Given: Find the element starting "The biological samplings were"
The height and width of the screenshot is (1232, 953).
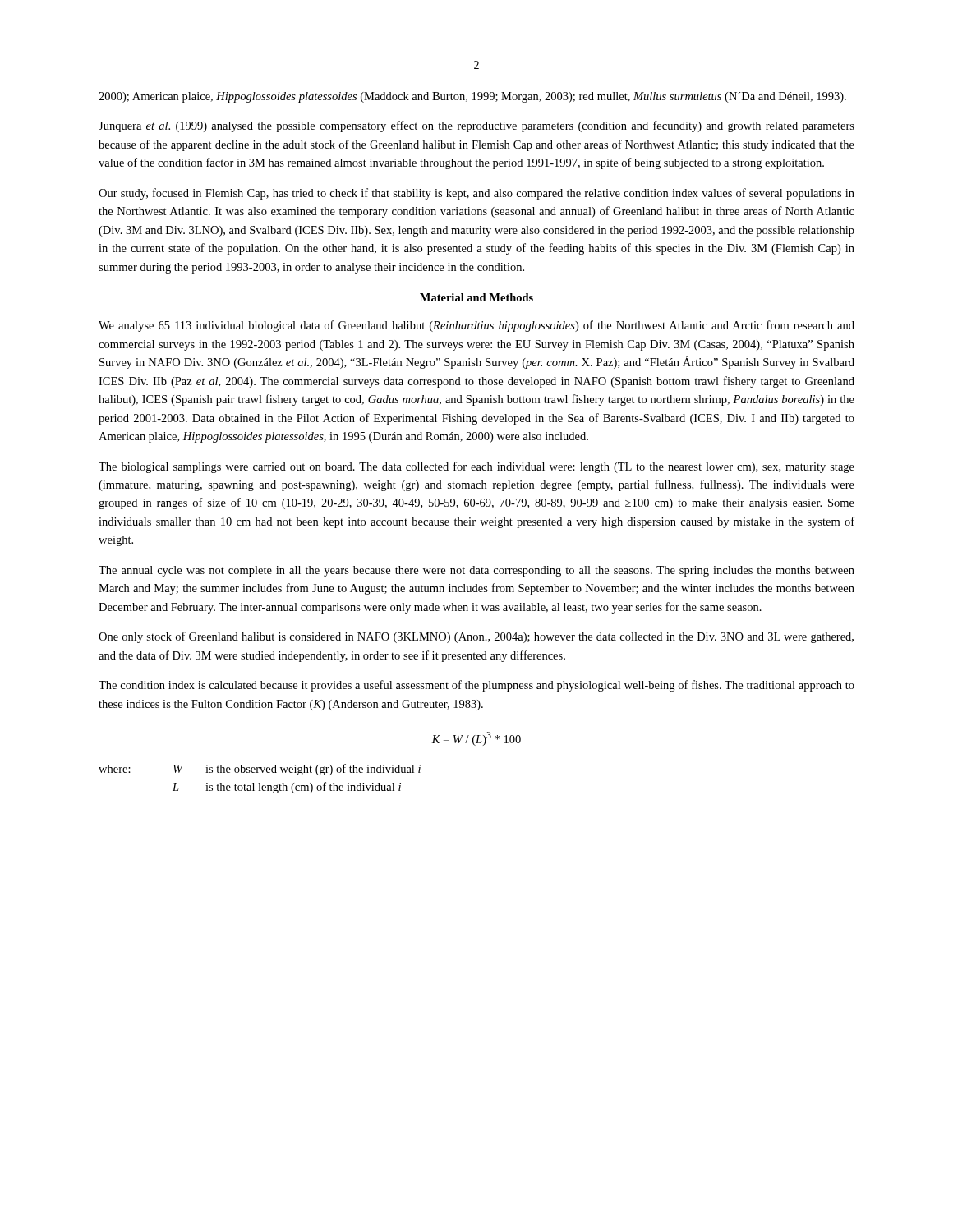Looking at the screenshot, I should click(x=476, y=503).
